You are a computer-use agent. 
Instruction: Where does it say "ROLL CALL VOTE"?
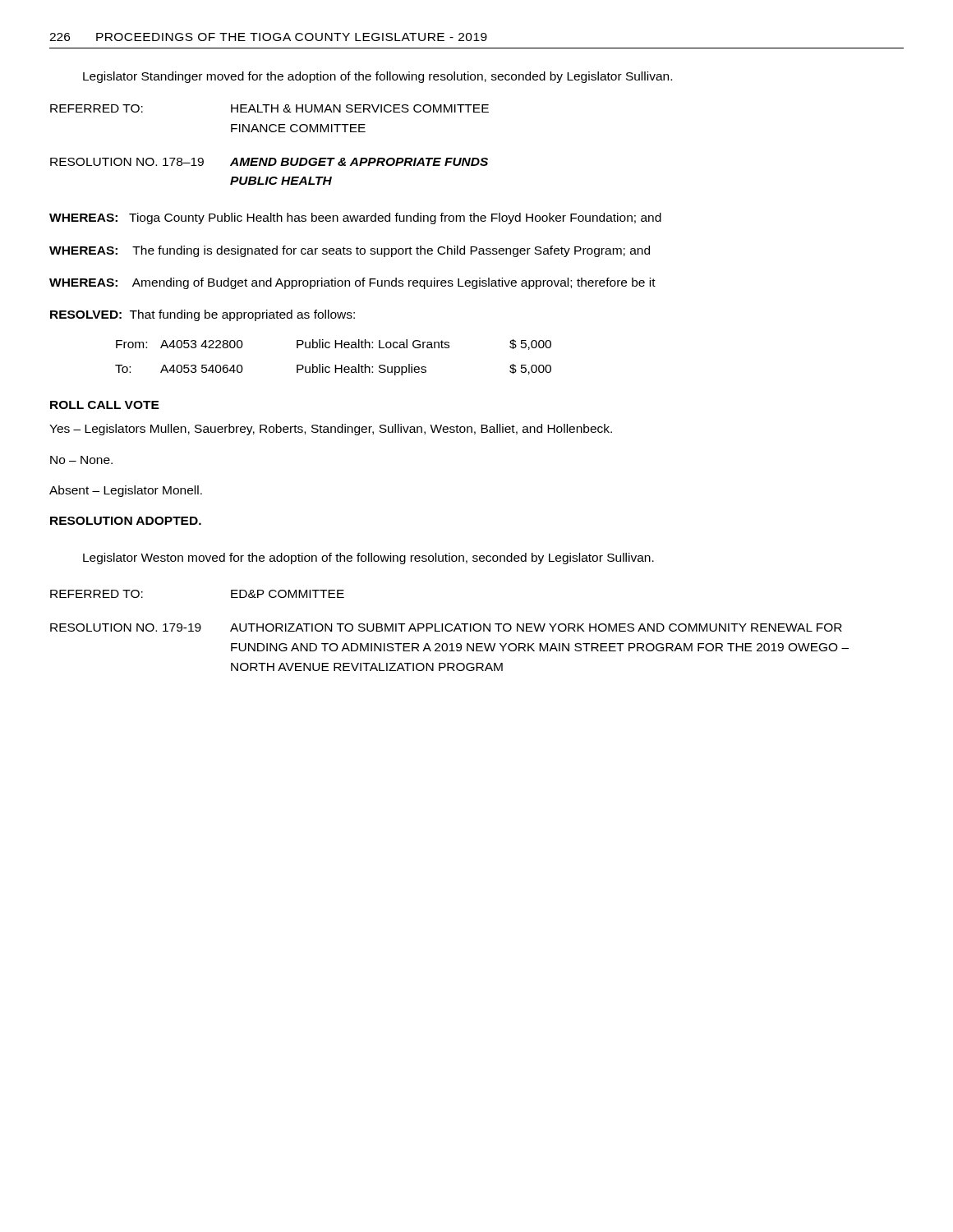104,405
